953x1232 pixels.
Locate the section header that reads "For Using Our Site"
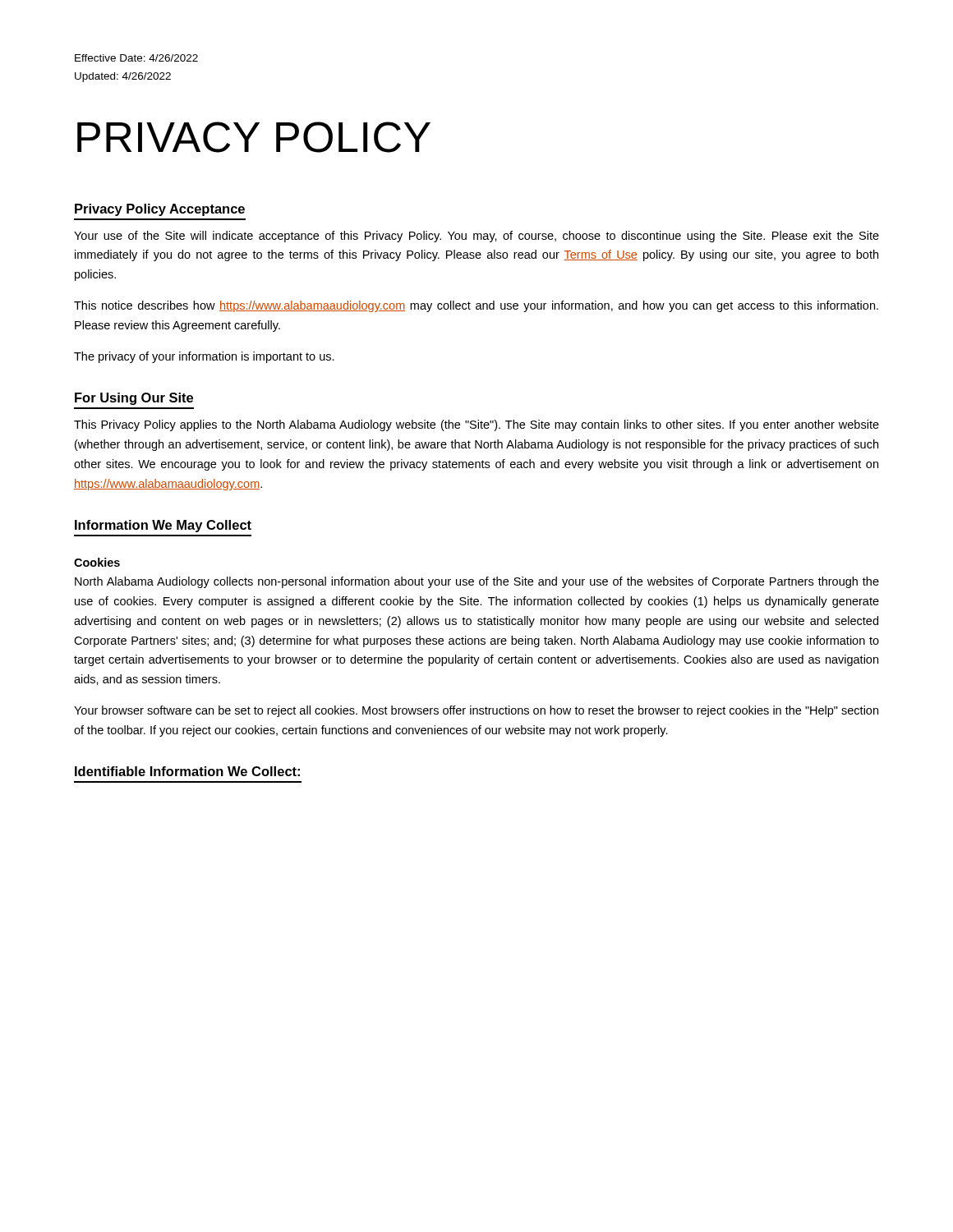134,398
